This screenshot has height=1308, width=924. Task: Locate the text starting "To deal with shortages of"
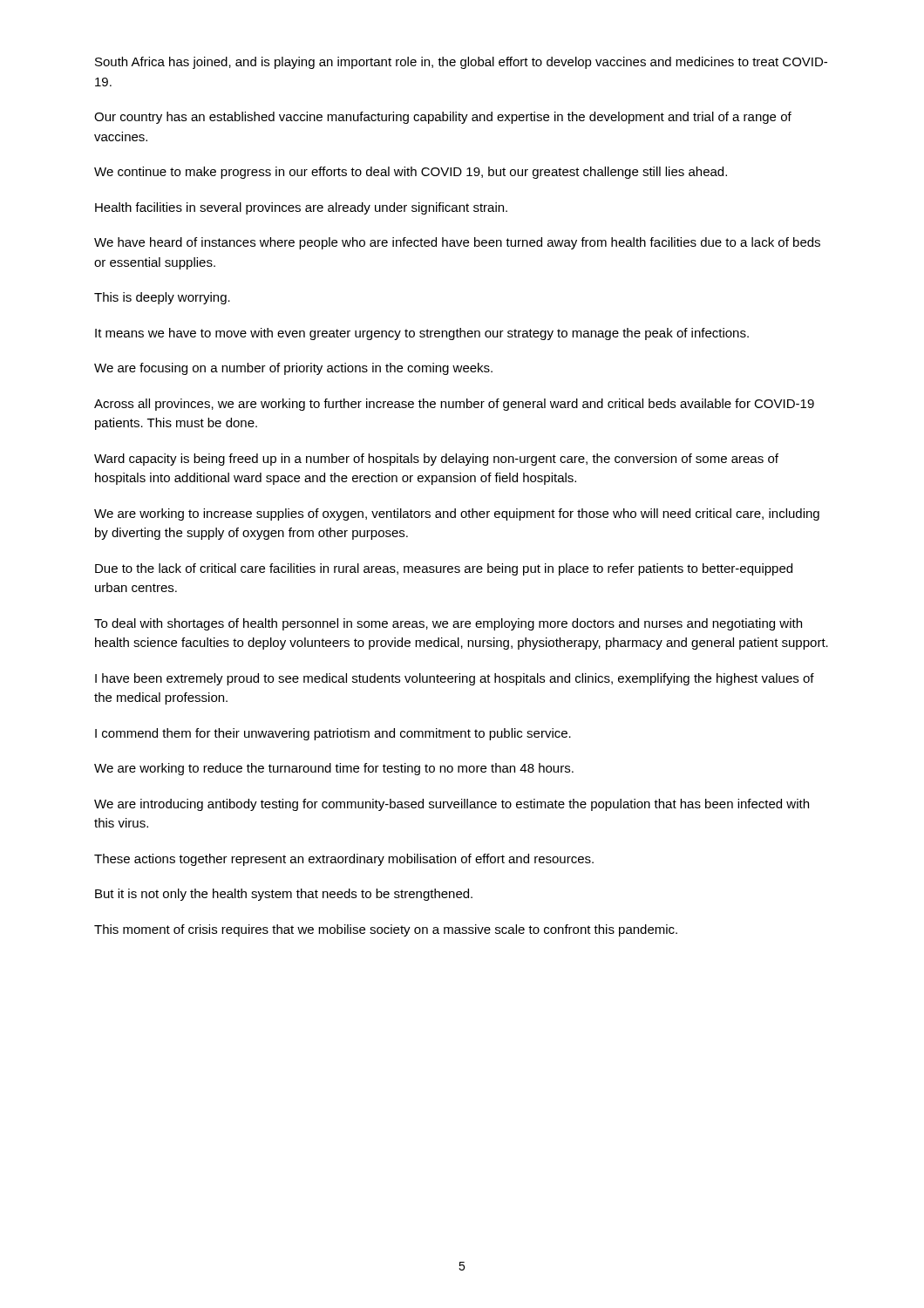point(461,632)
